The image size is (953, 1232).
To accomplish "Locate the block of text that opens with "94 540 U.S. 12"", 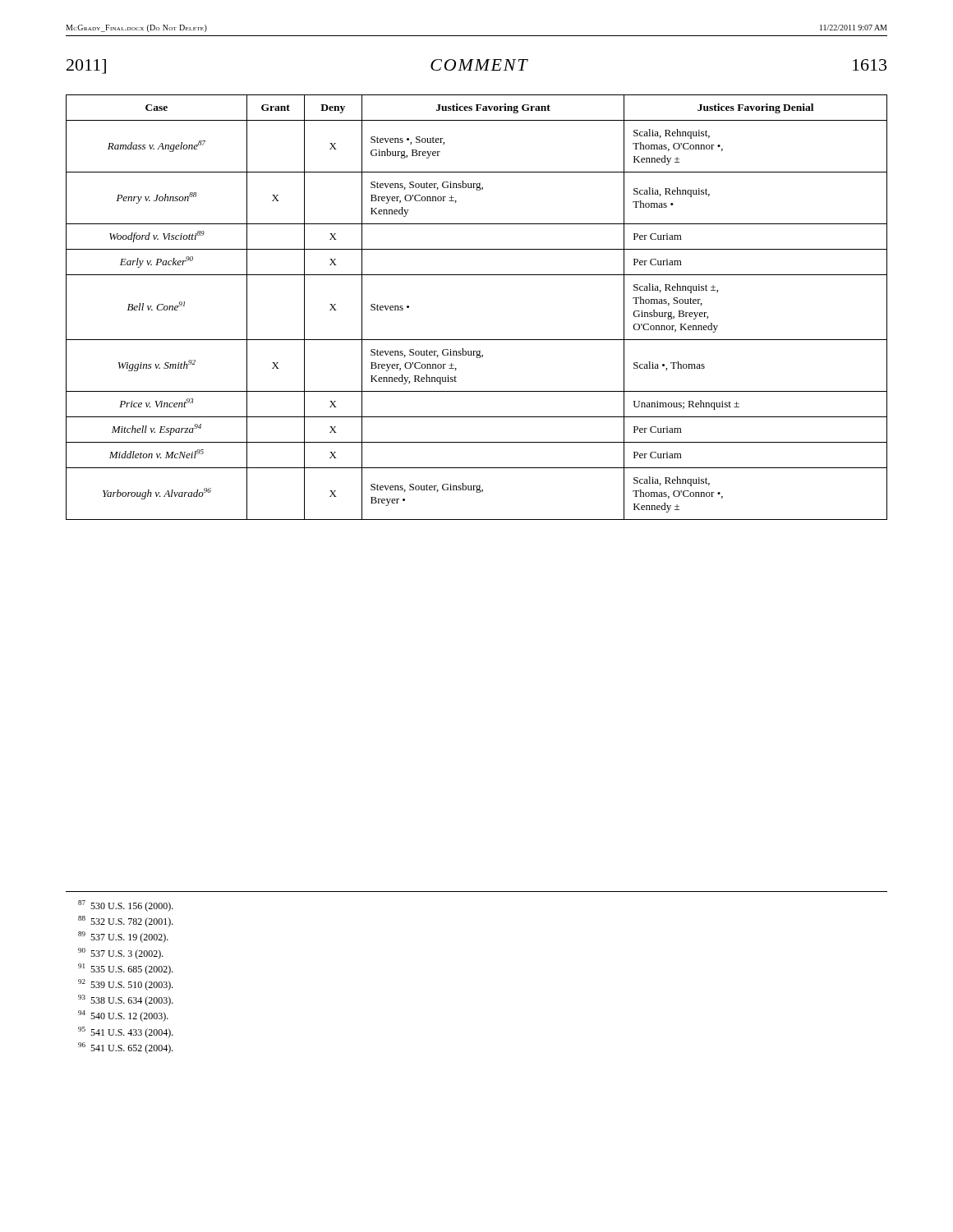I will tap(123, 1015).
